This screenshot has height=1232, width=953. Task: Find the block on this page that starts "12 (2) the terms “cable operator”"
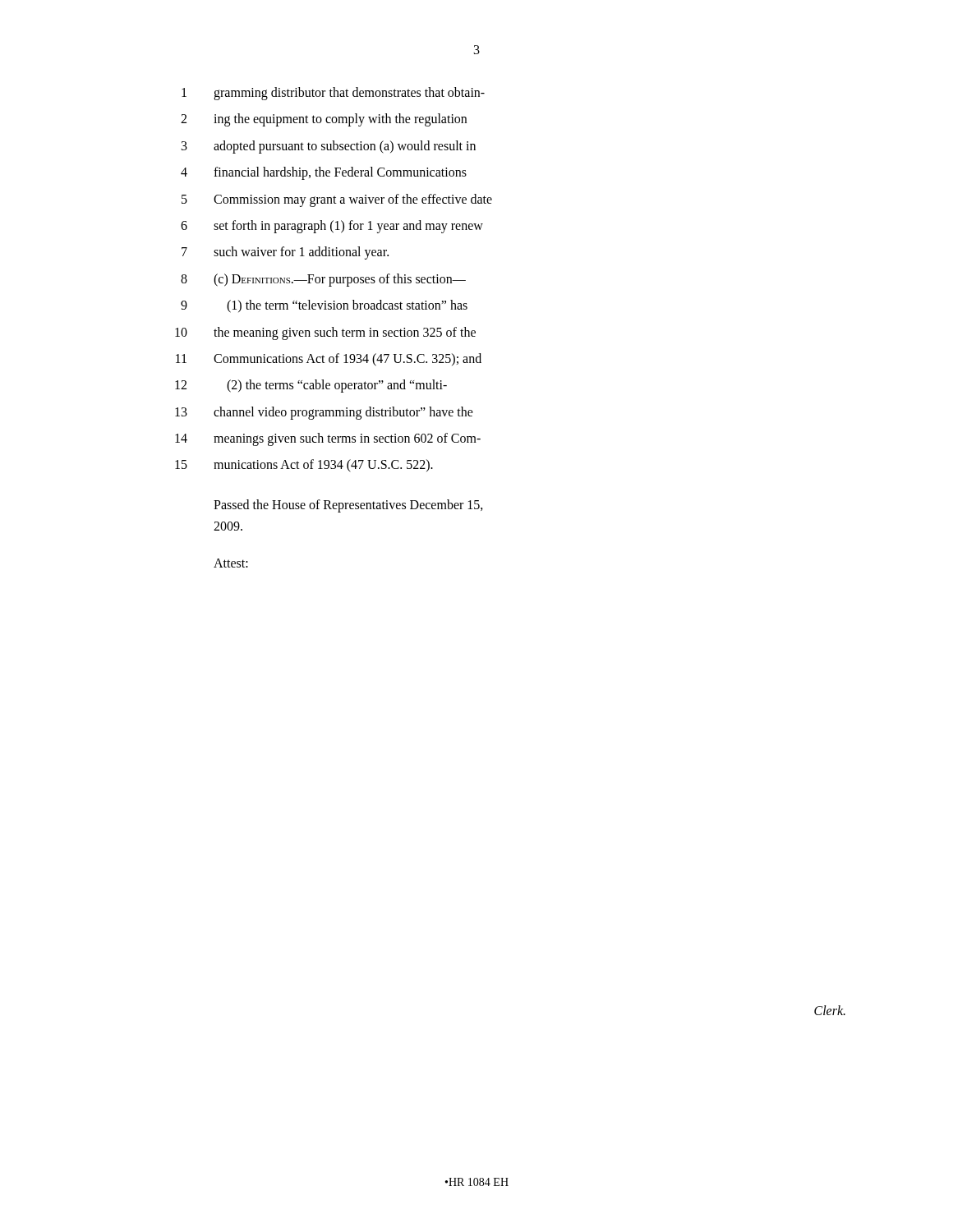point(311,386)
